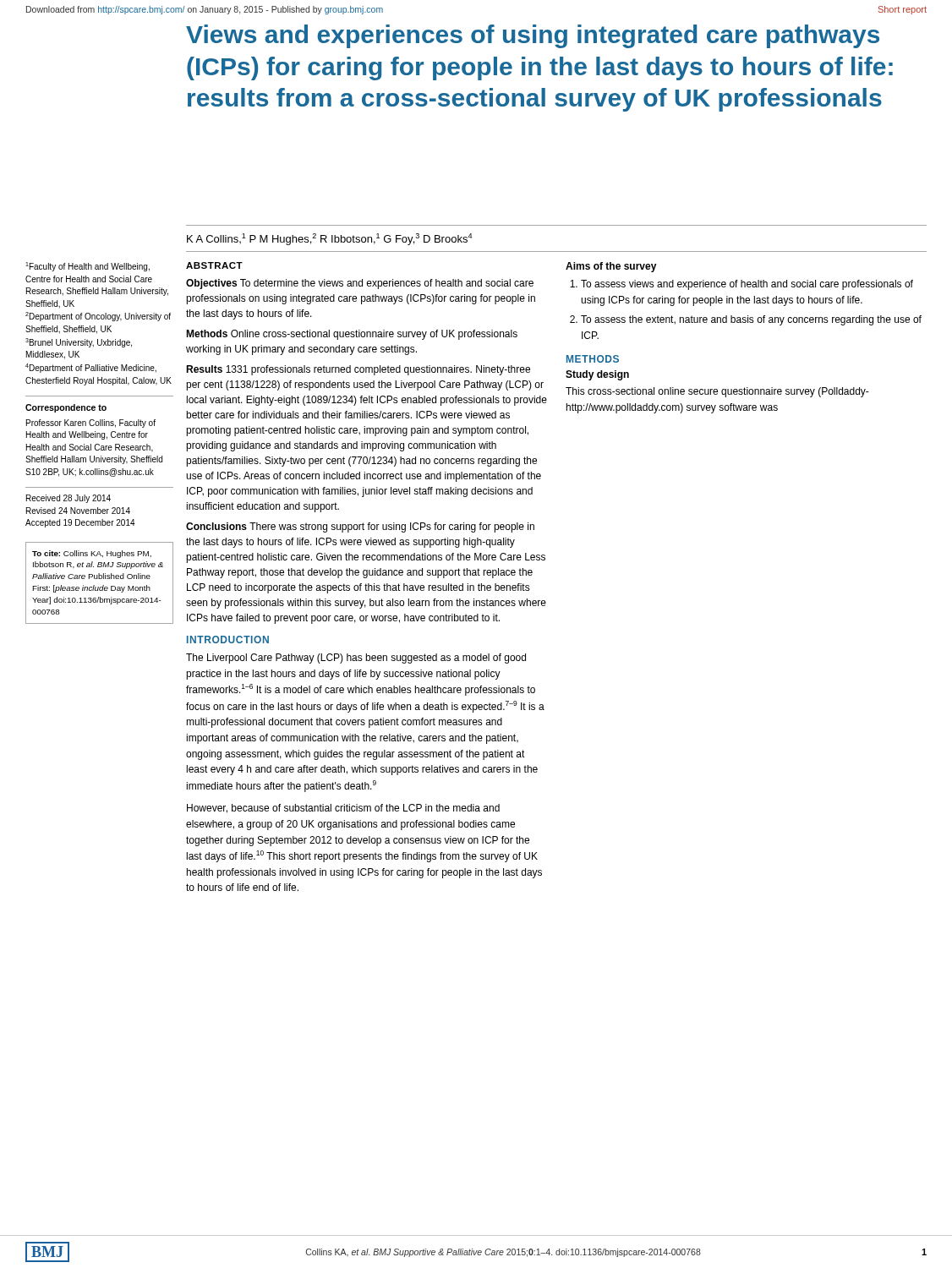Viewport: 952px width, 1268px height.
Task: Locate the passage starting "Results 1331 professionals returned completed questionnaires. Ninety-three"
Action: tap(366, 438)
